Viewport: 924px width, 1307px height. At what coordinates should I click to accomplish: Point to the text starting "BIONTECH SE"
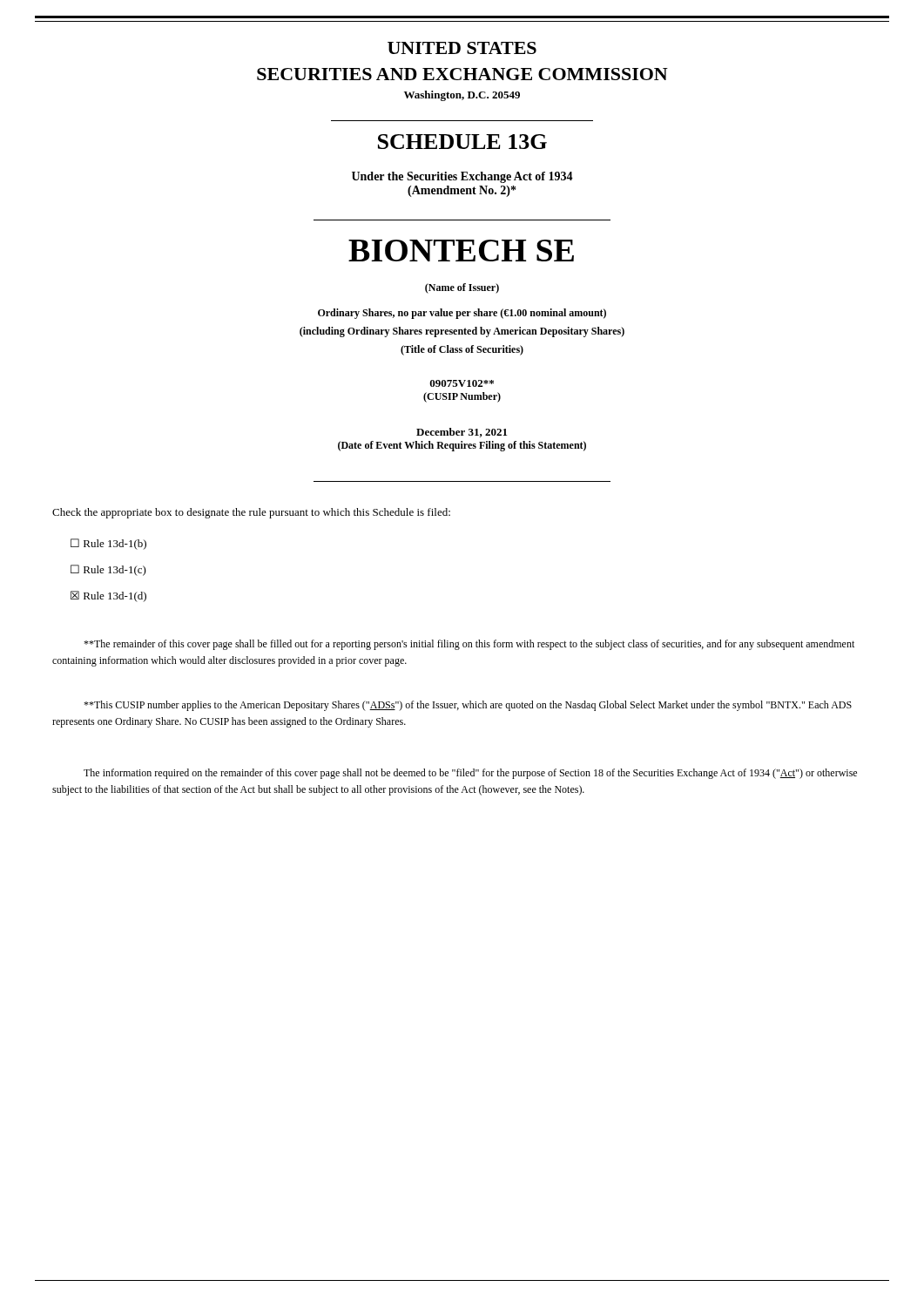[462, 250]
